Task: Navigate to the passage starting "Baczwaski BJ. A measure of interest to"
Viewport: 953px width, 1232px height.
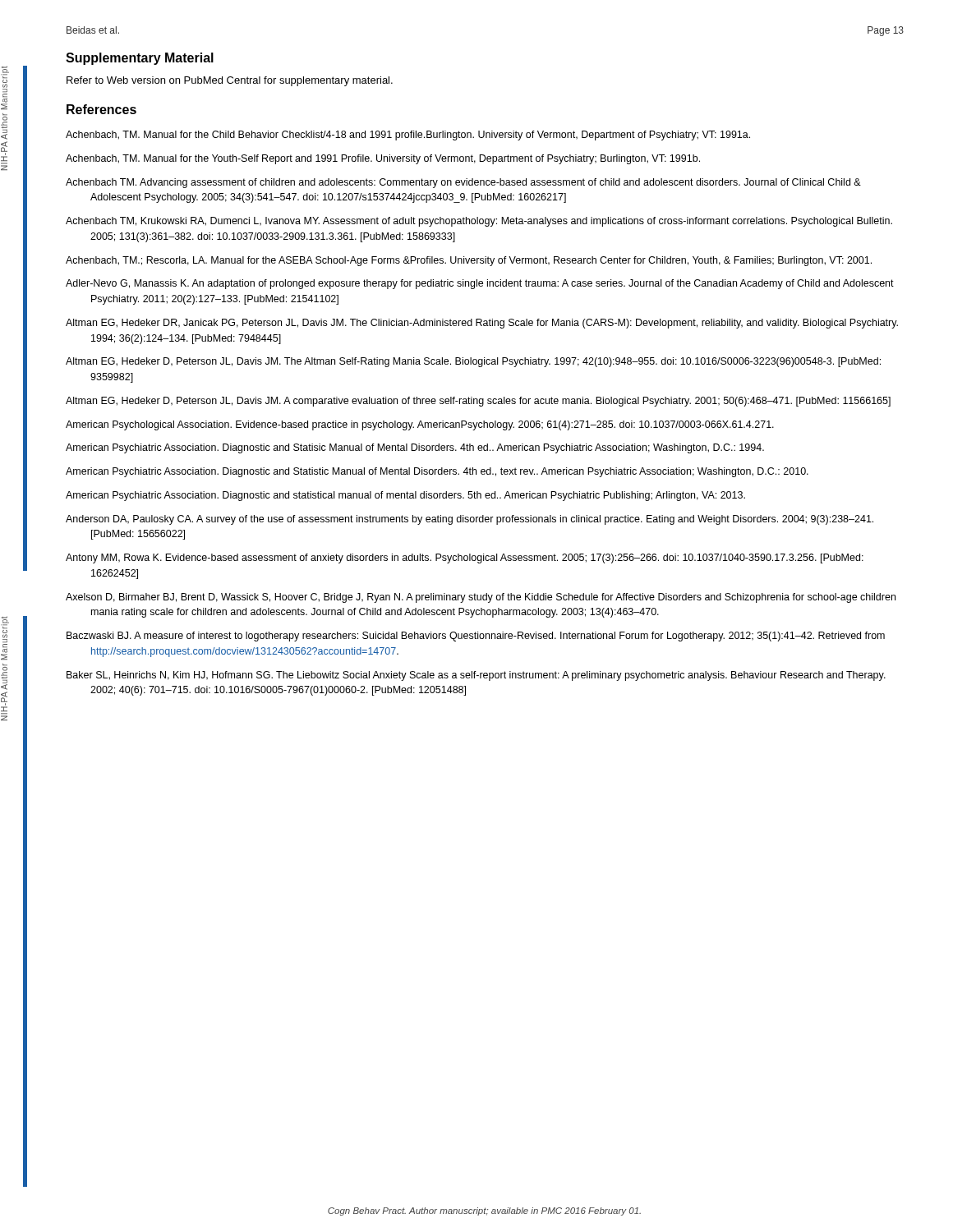Action: (x=475, y=643)
